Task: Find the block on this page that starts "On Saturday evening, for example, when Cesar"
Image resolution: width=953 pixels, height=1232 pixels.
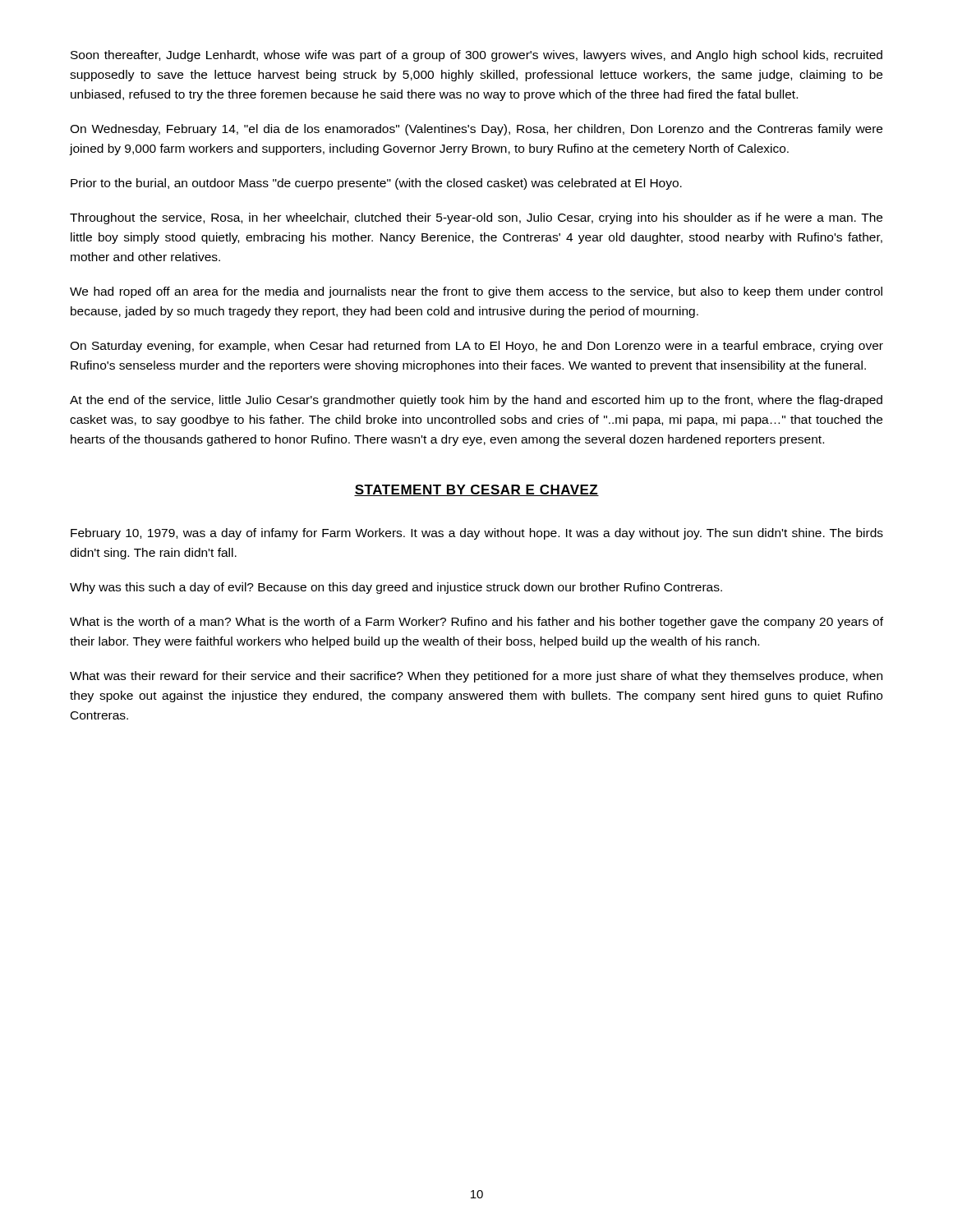Action: tap(476, 355)
